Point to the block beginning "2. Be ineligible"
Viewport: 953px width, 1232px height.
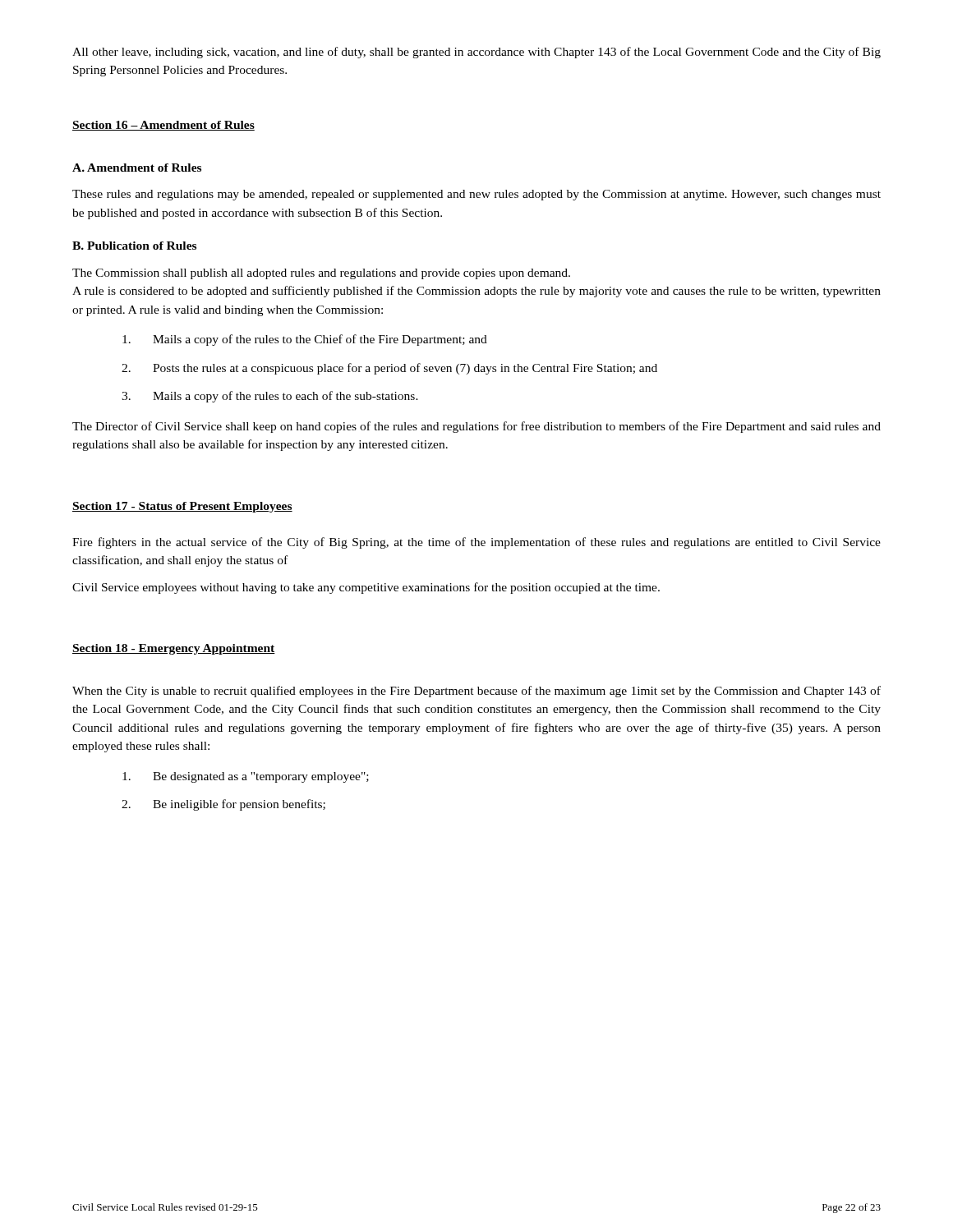pyautogui.click(x=224, y=804)
